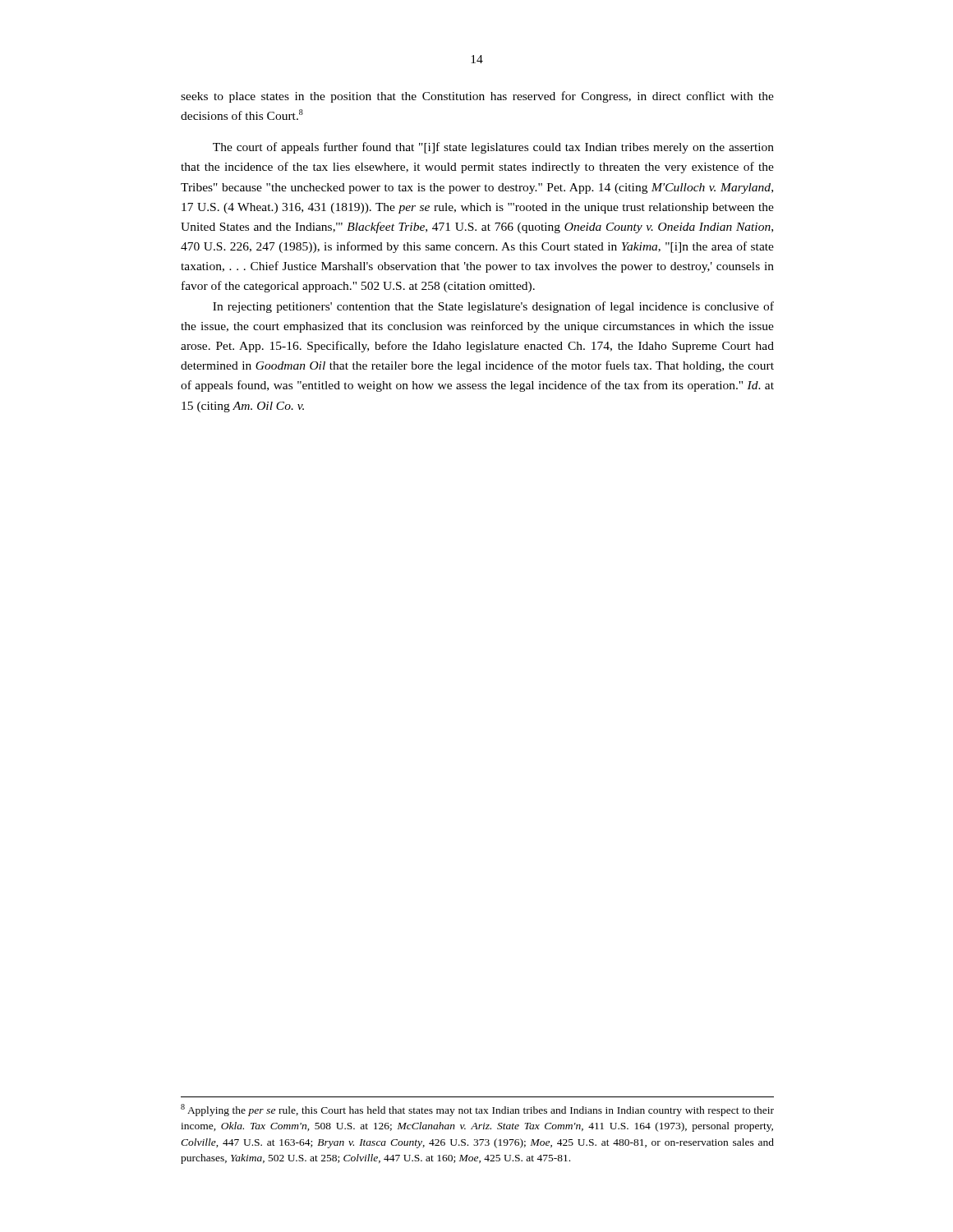Click on the text block containing "In rejecting petitioners' contention that the"

(477, 355)
